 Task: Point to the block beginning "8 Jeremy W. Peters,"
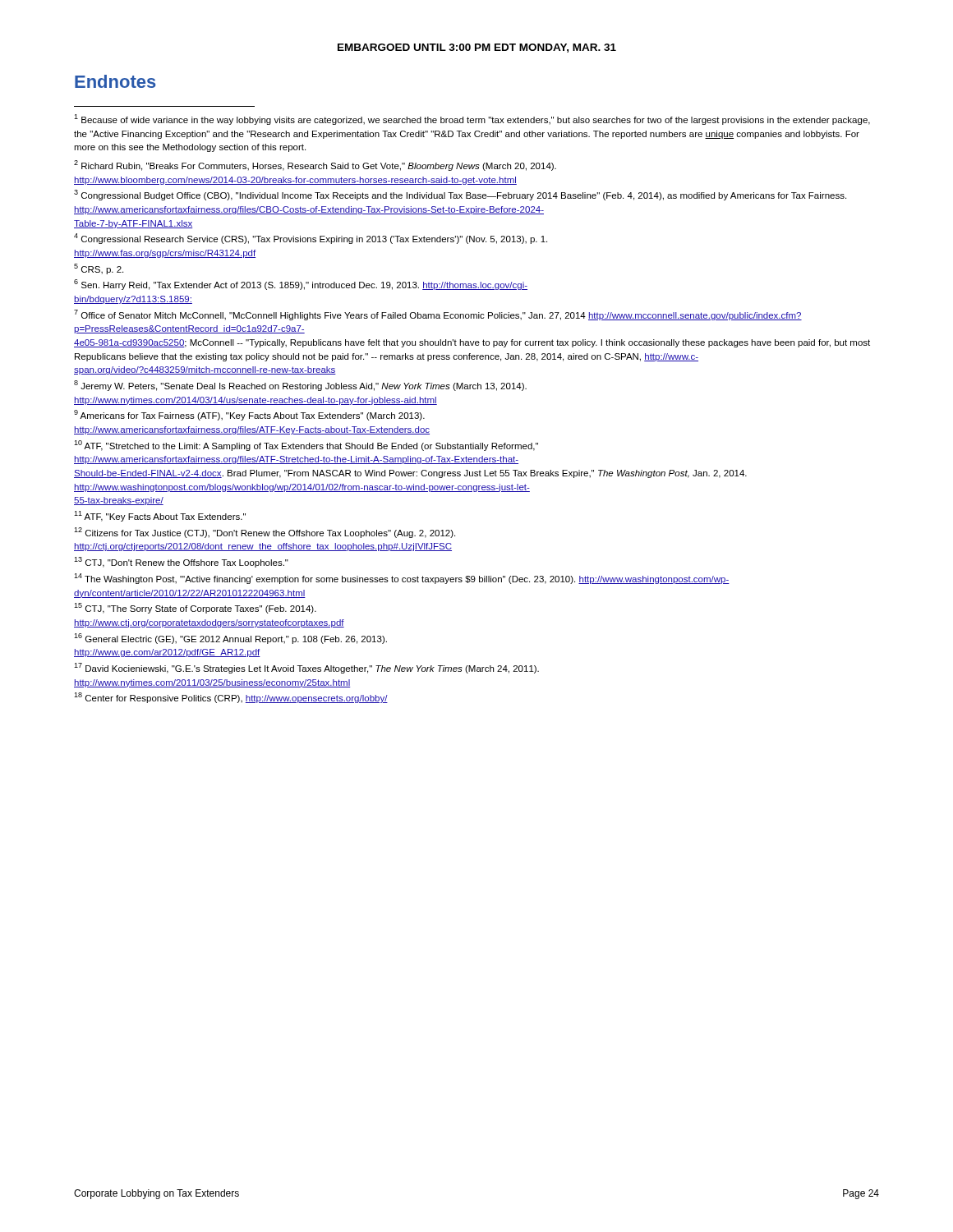tap(301, 392)
